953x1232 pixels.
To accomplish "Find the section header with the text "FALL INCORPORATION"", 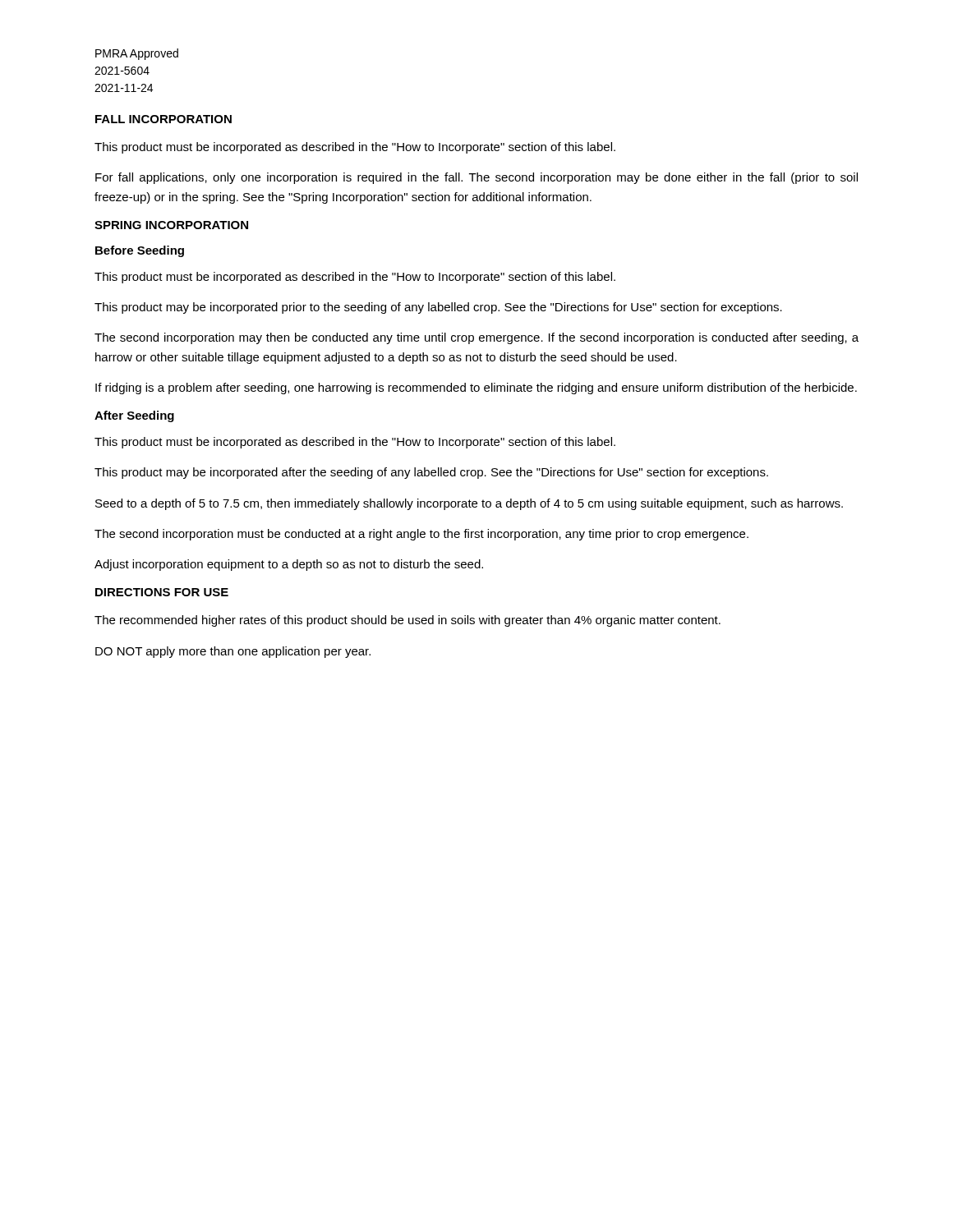I will coord(163,119).
